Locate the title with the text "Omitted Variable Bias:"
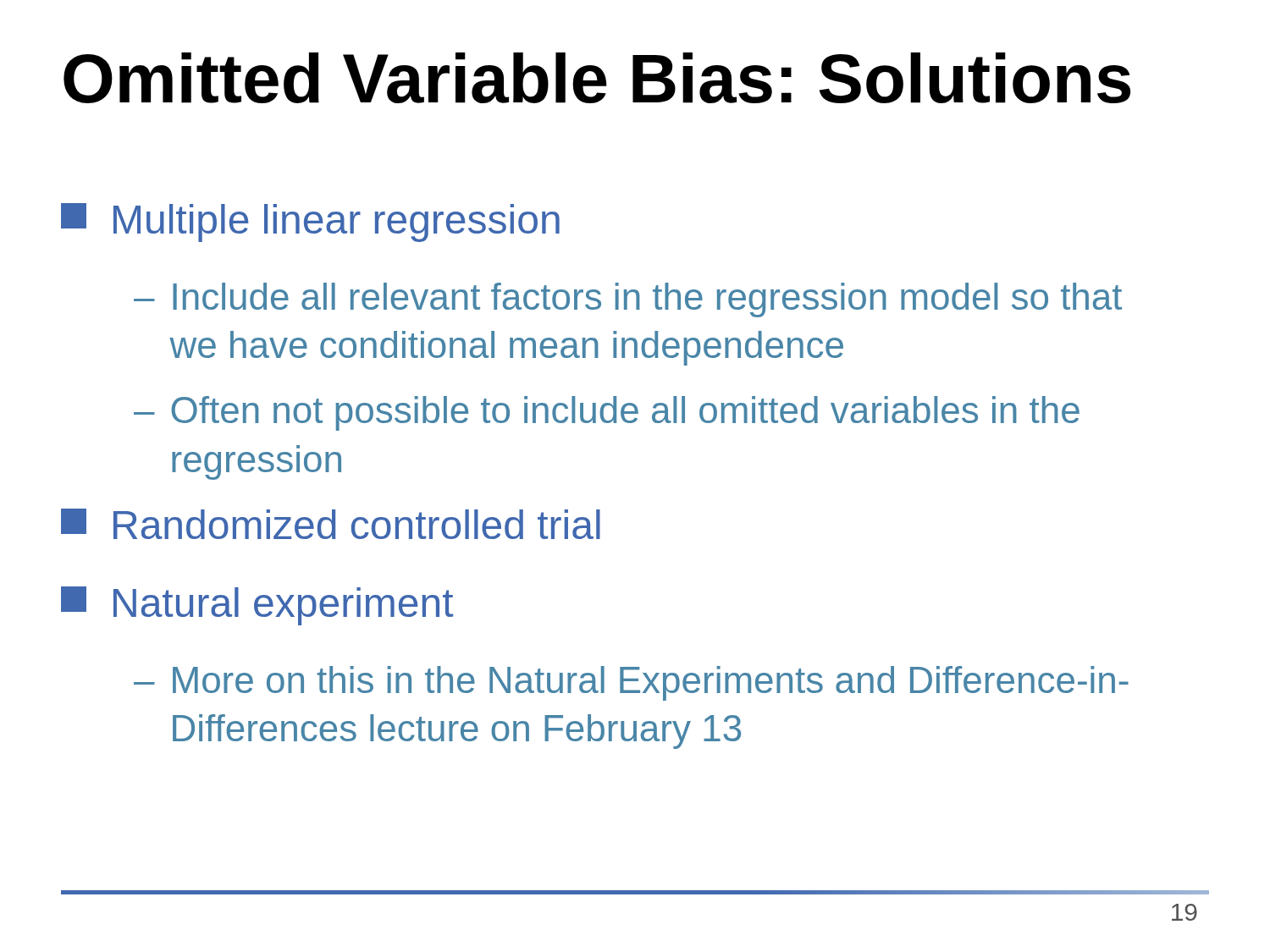Image resolution: width=1270 pixels, height=952 pixels. point(597,79)
